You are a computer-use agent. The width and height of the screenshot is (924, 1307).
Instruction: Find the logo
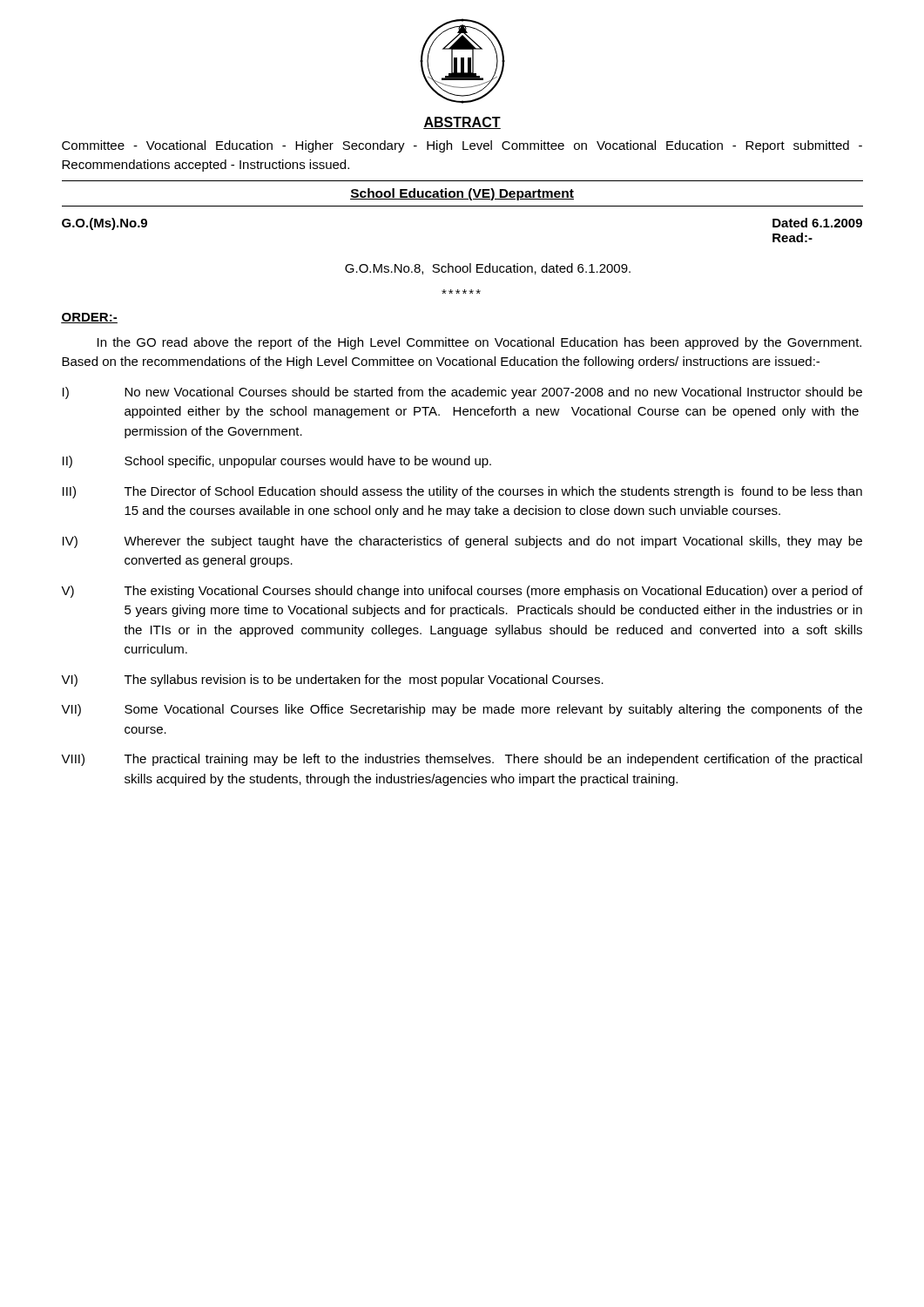click(462, 64)
